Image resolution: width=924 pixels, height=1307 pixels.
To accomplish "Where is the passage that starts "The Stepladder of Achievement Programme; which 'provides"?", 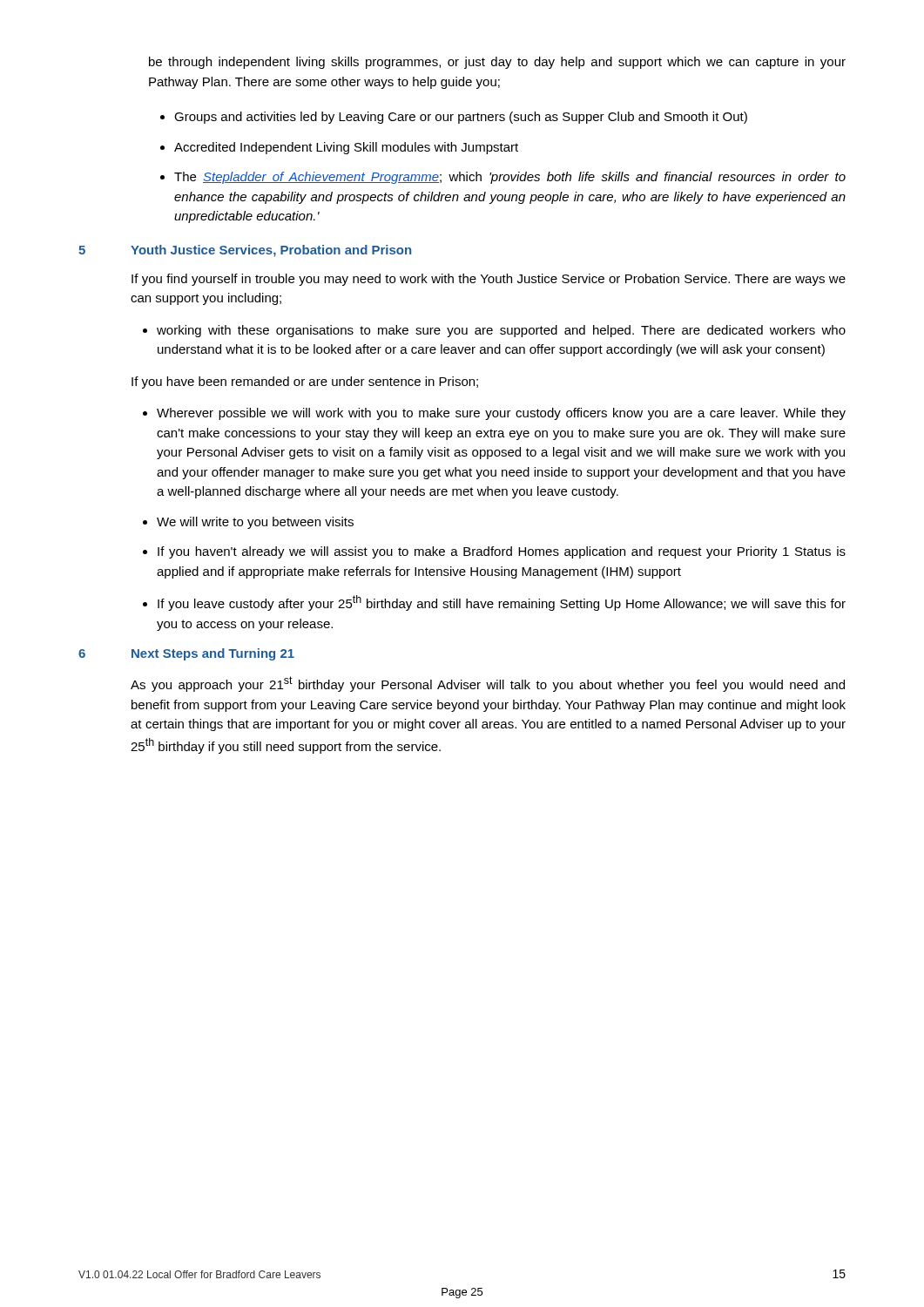I will pos(510,196).
